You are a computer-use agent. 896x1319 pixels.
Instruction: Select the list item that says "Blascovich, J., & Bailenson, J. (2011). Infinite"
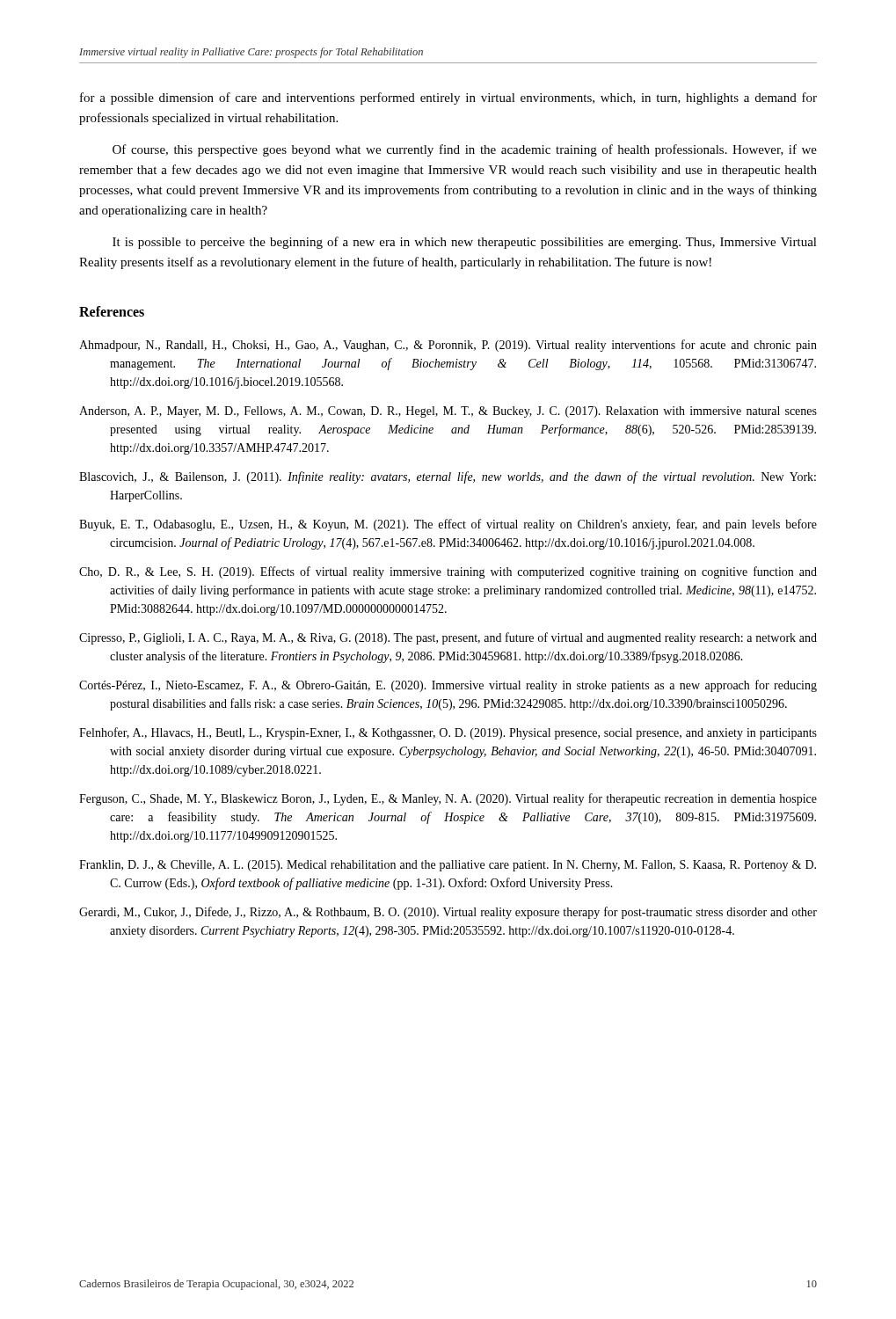[448, 486]
